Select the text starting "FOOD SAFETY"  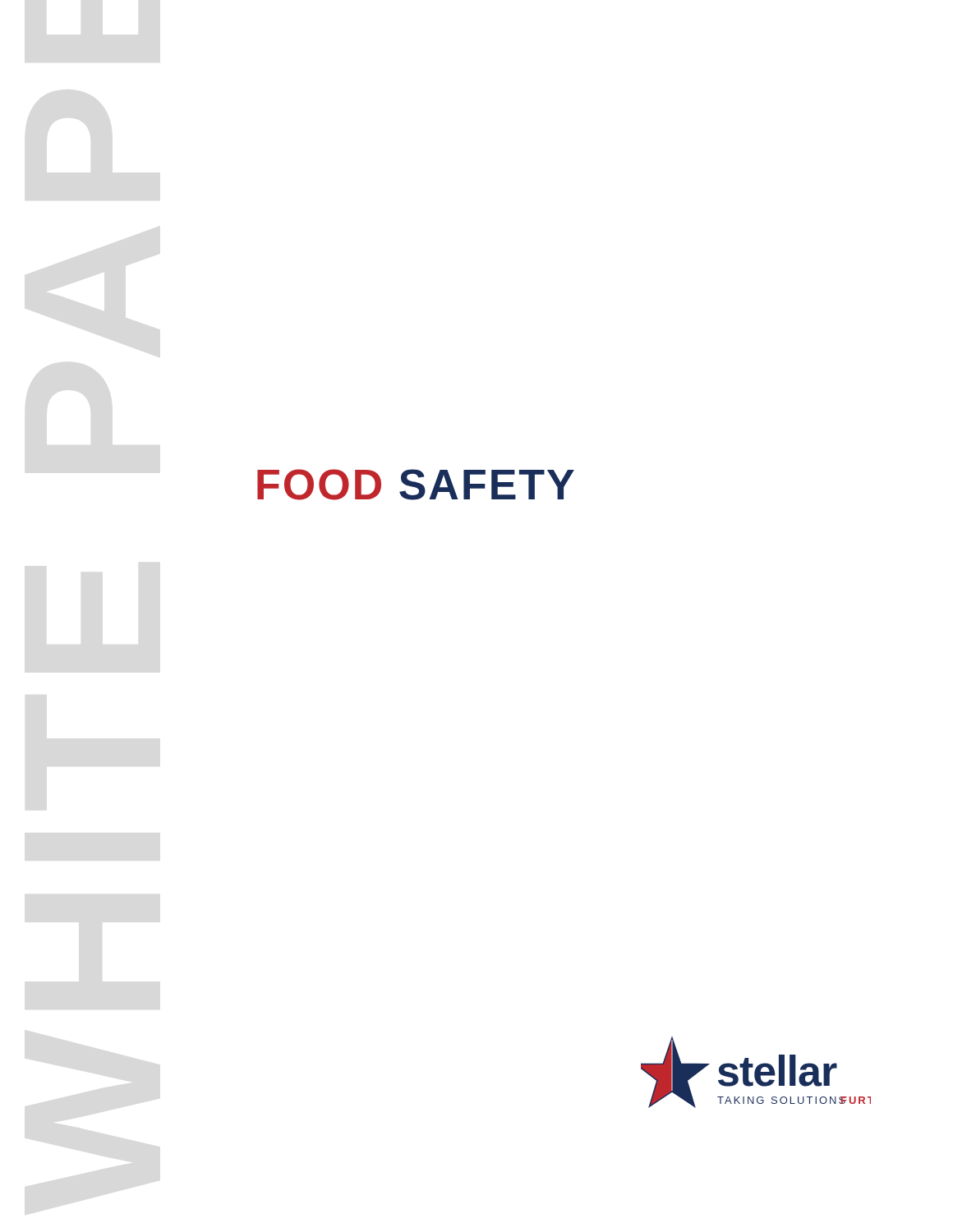(x=416, y=485)
